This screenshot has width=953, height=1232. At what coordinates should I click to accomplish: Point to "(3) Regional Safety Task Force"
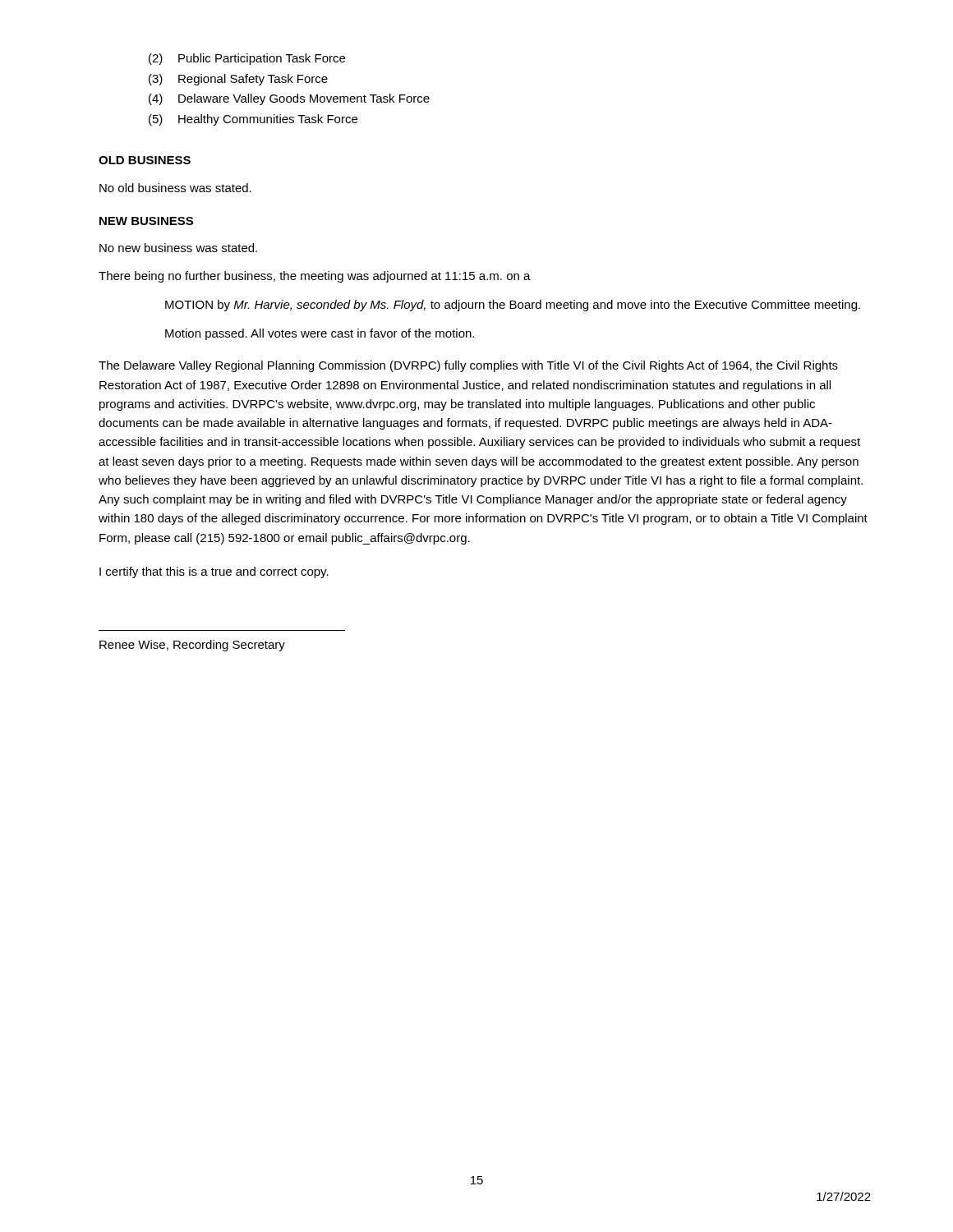coord(238,79)
